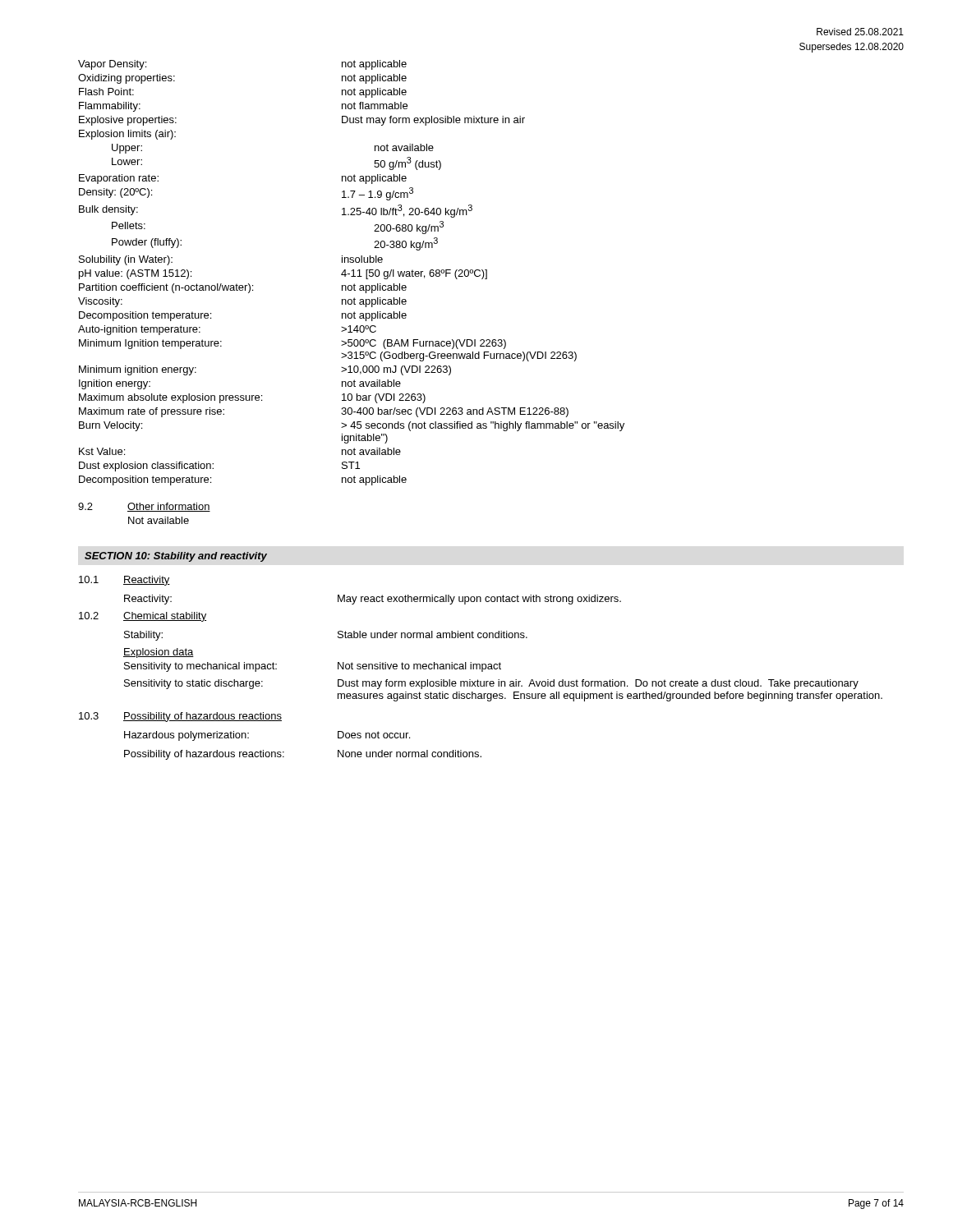Find the text block that reads "Vapor Density: not applicable Oxidizing properties: not"
This screenshot has width=953, height=1232.
tap(491, 271)
